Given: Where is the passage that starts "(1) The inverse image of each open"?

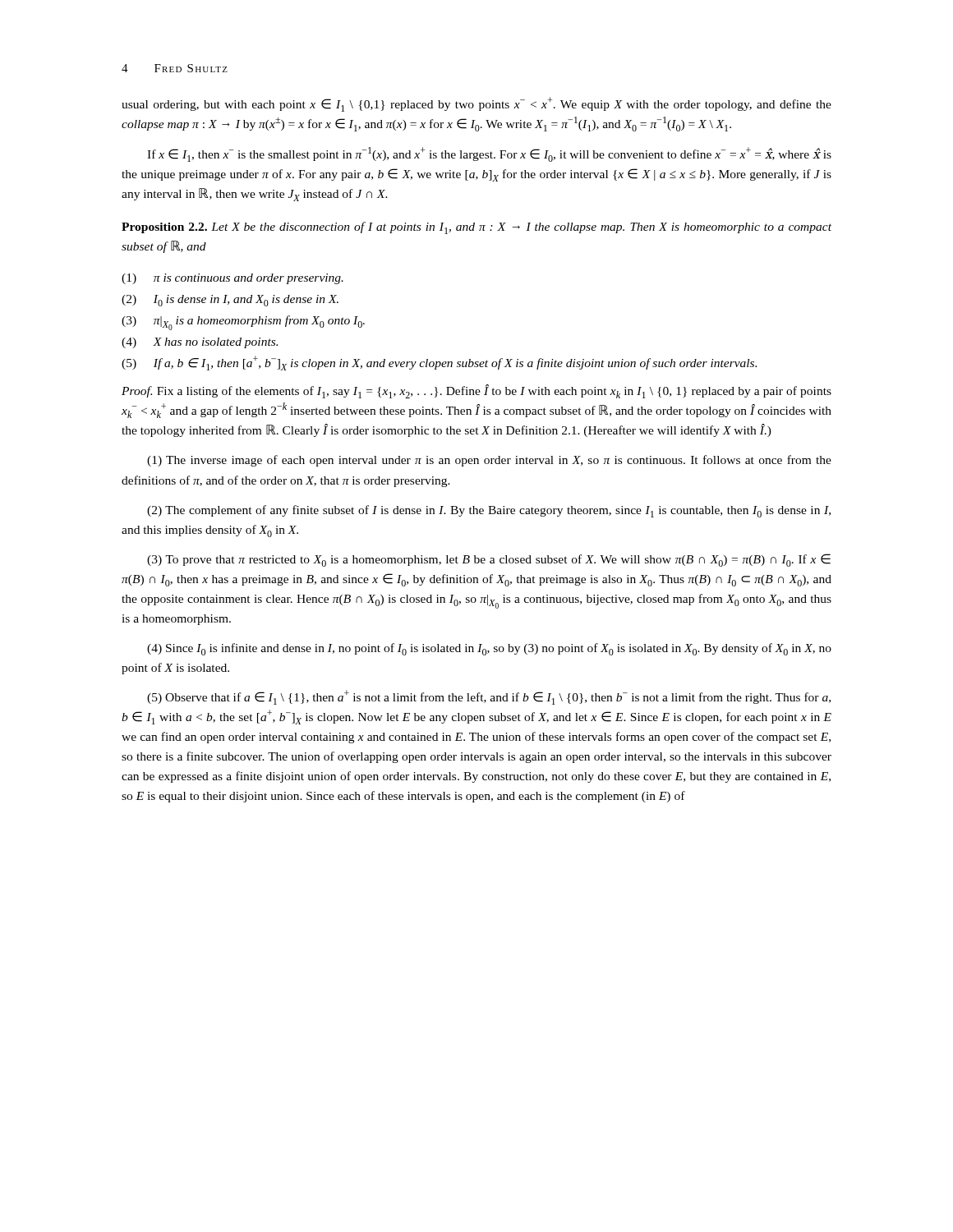Looking at the screenshot, I should [476, 470].
